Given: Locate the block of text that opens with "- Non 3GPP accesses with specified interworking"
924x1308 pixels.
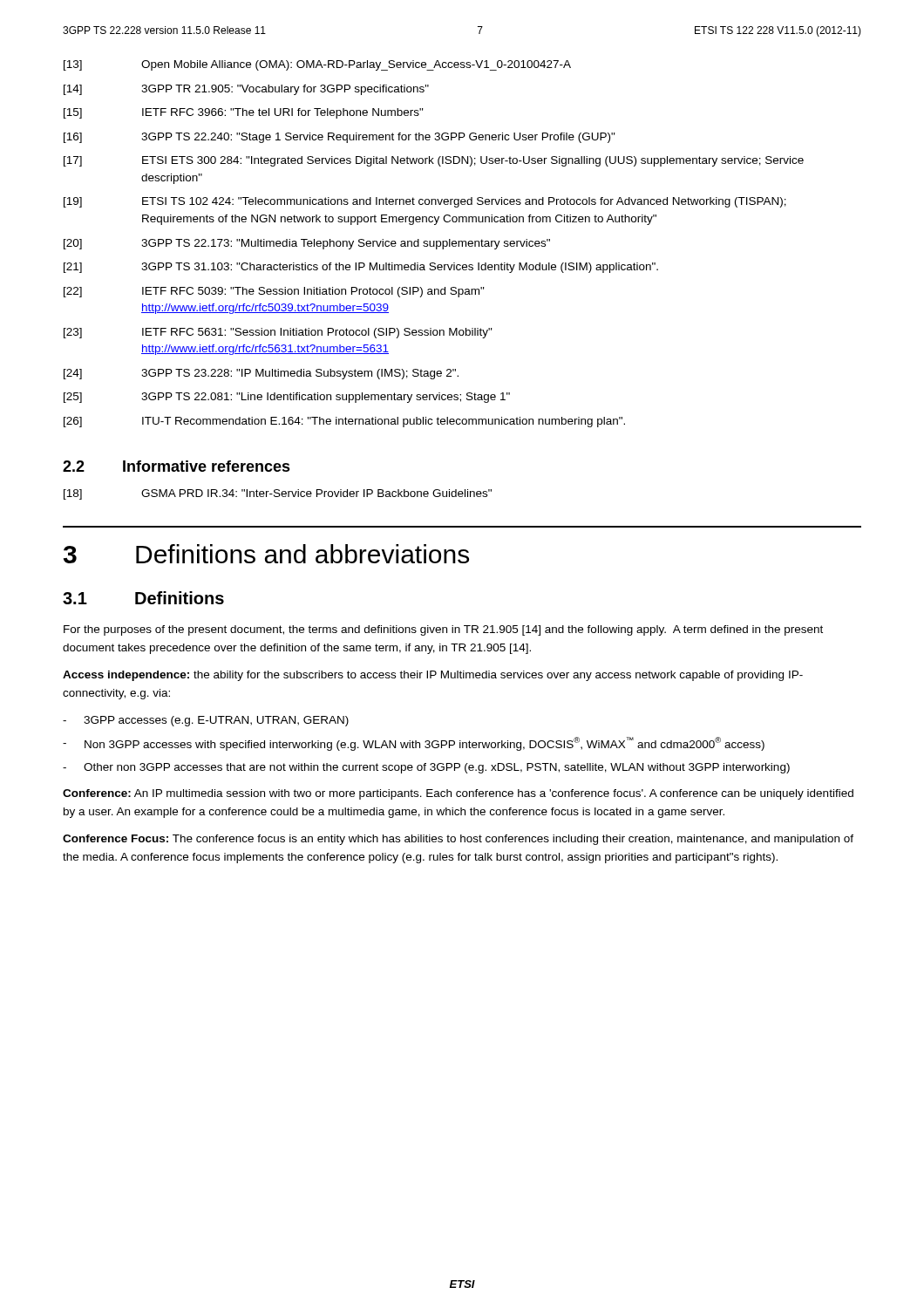Looking at the screenshot, I should pyautogui.click(x=414, y=744).
